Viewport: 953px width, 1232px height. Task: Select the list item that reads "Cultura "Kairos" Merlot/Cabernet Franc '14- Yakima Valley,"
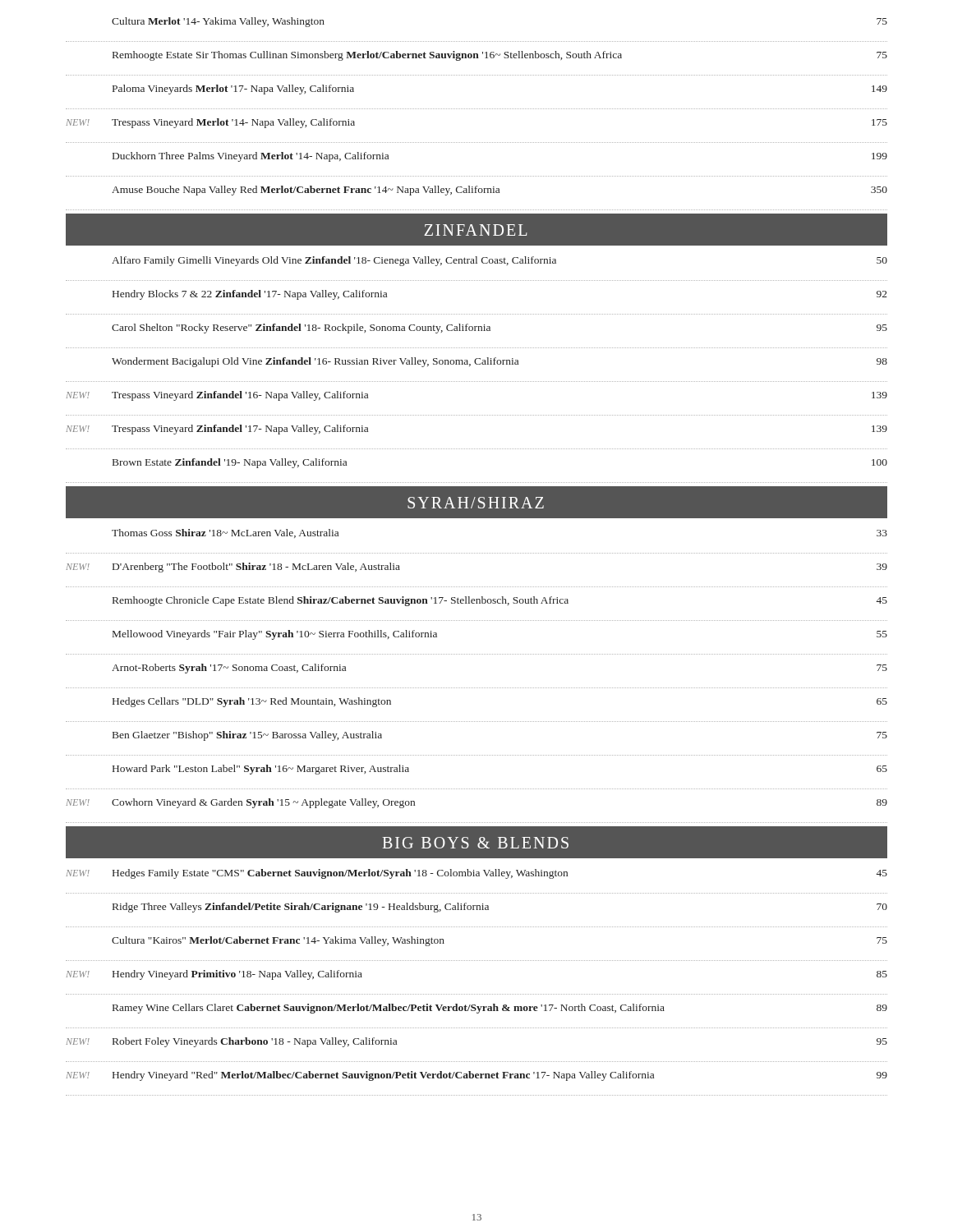point(275,941)
